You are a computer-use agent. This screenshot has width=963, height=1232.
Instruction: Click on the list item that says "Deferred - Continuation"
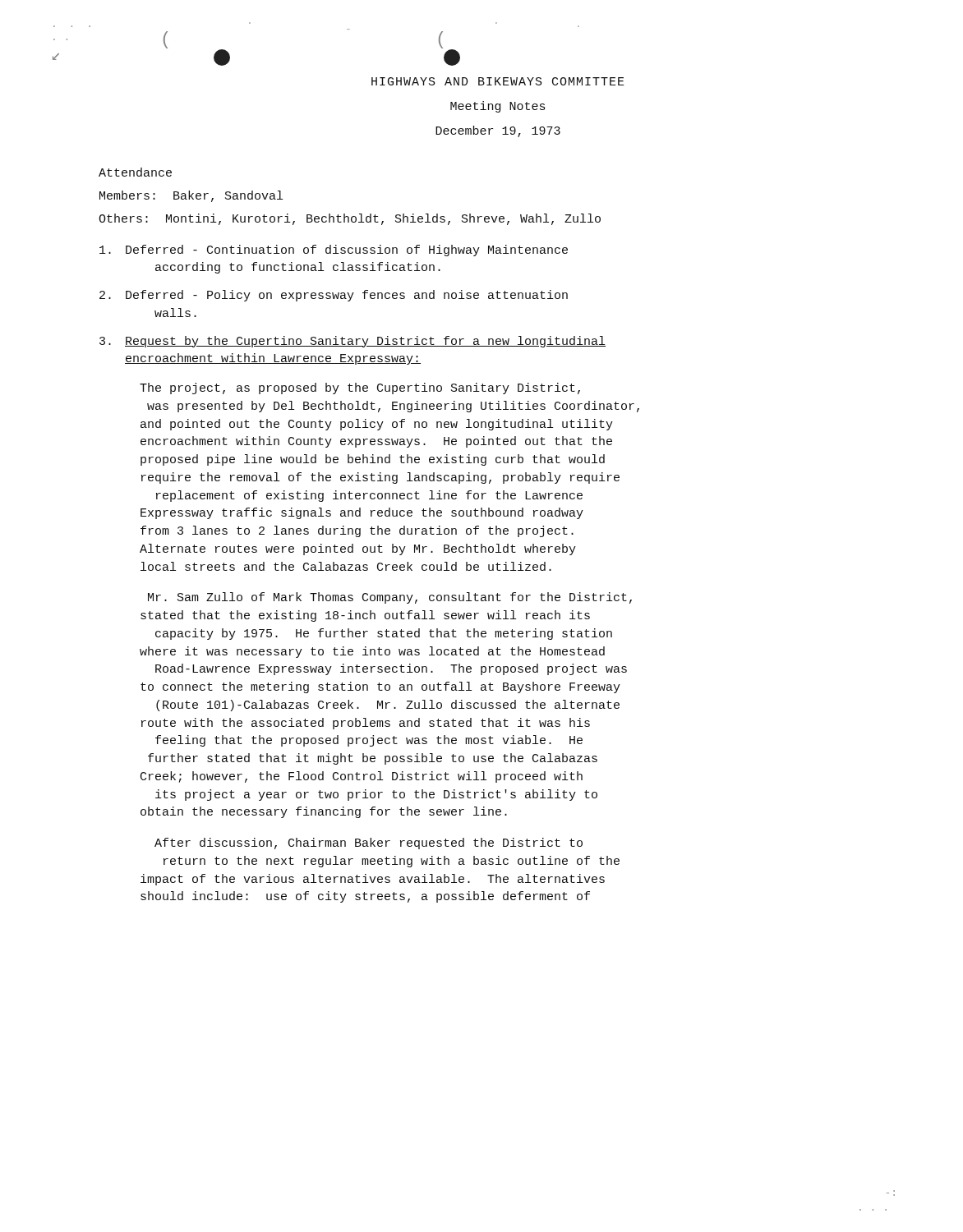click(334, 260)
